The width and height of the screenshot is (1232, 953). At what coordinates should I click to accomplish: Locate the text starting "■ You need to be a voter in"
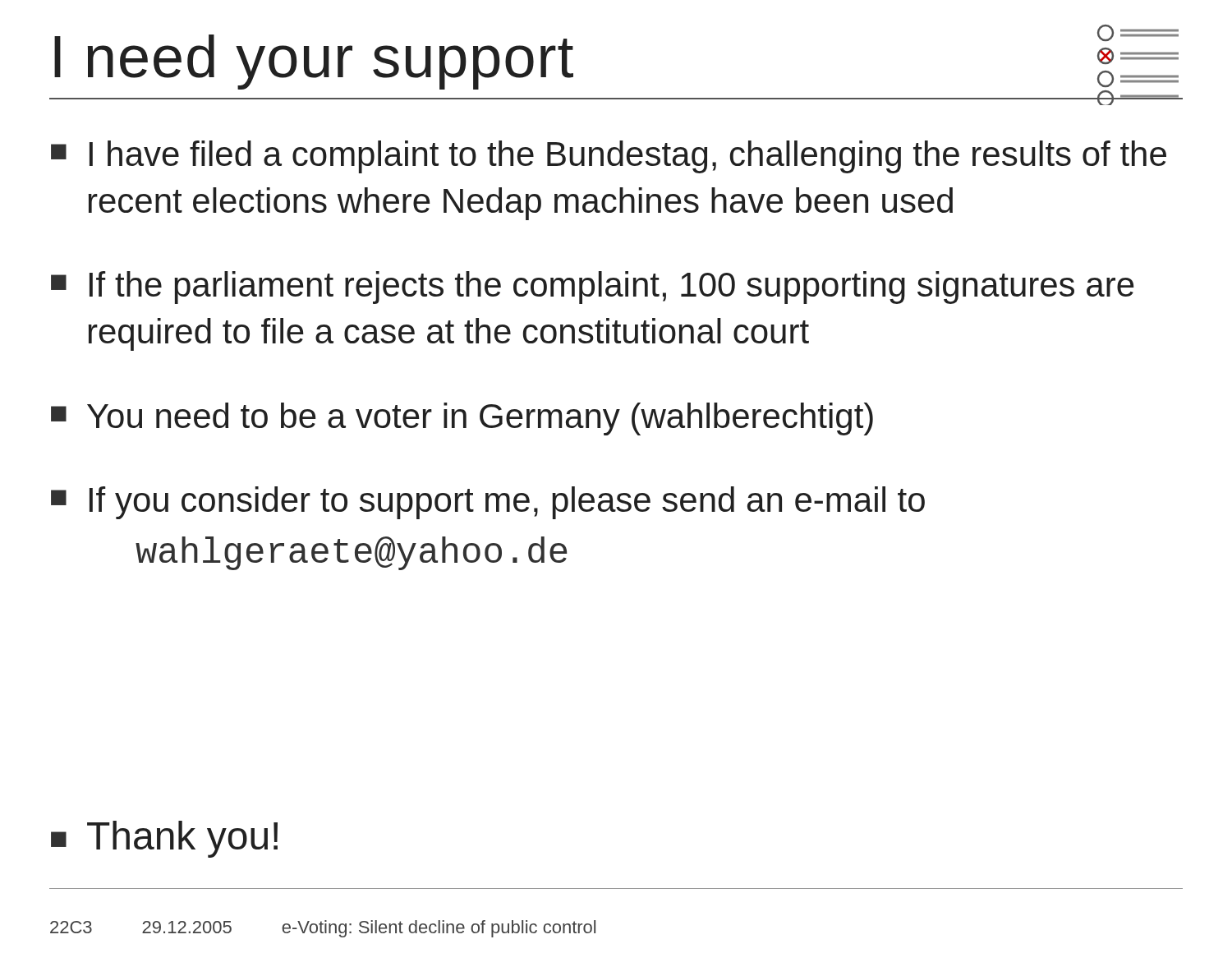click(462, 417)
